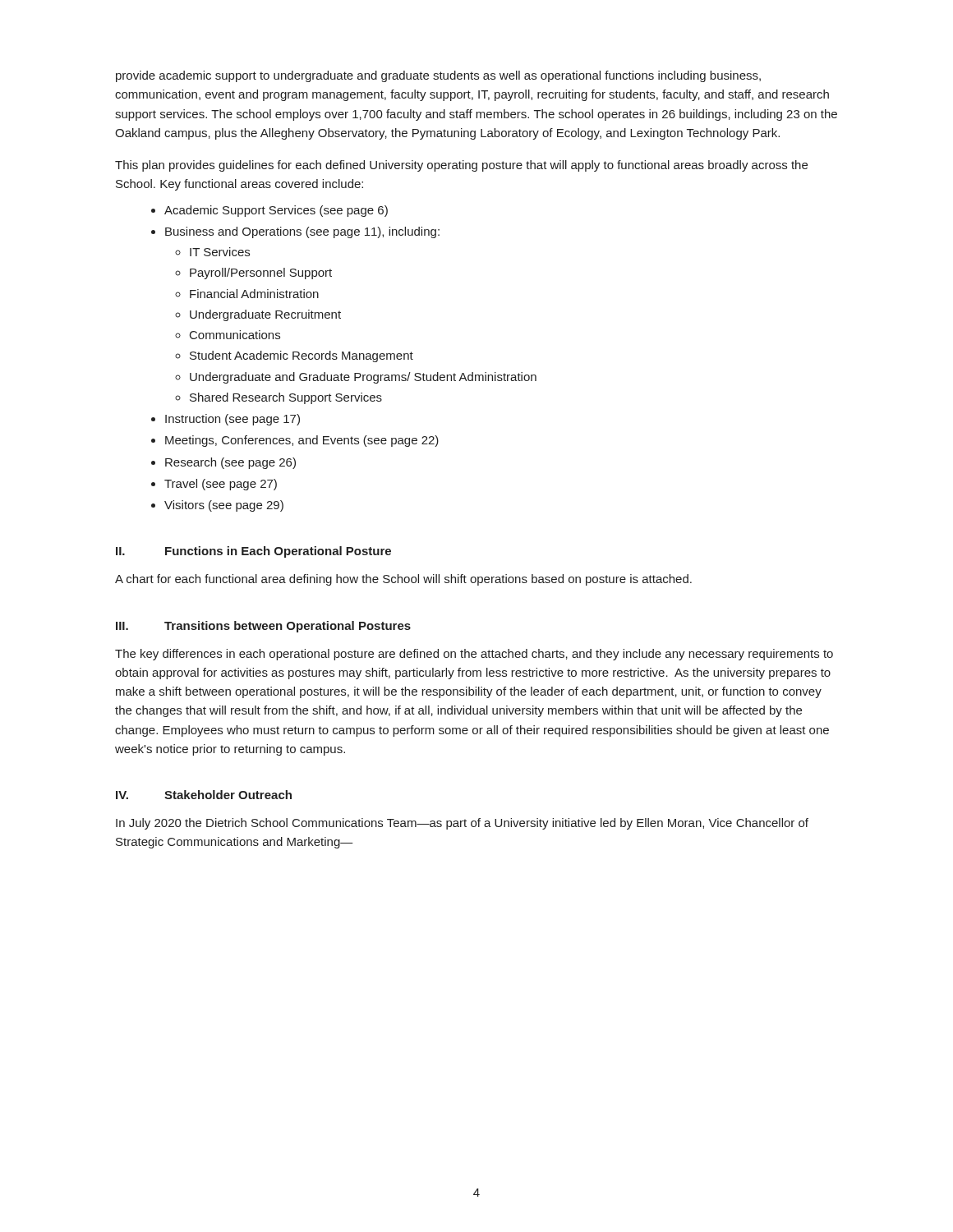Locate the element starting "Academic Support Services (see page 6)"
The image size is (953, 1232).
[x=276, y=211]
